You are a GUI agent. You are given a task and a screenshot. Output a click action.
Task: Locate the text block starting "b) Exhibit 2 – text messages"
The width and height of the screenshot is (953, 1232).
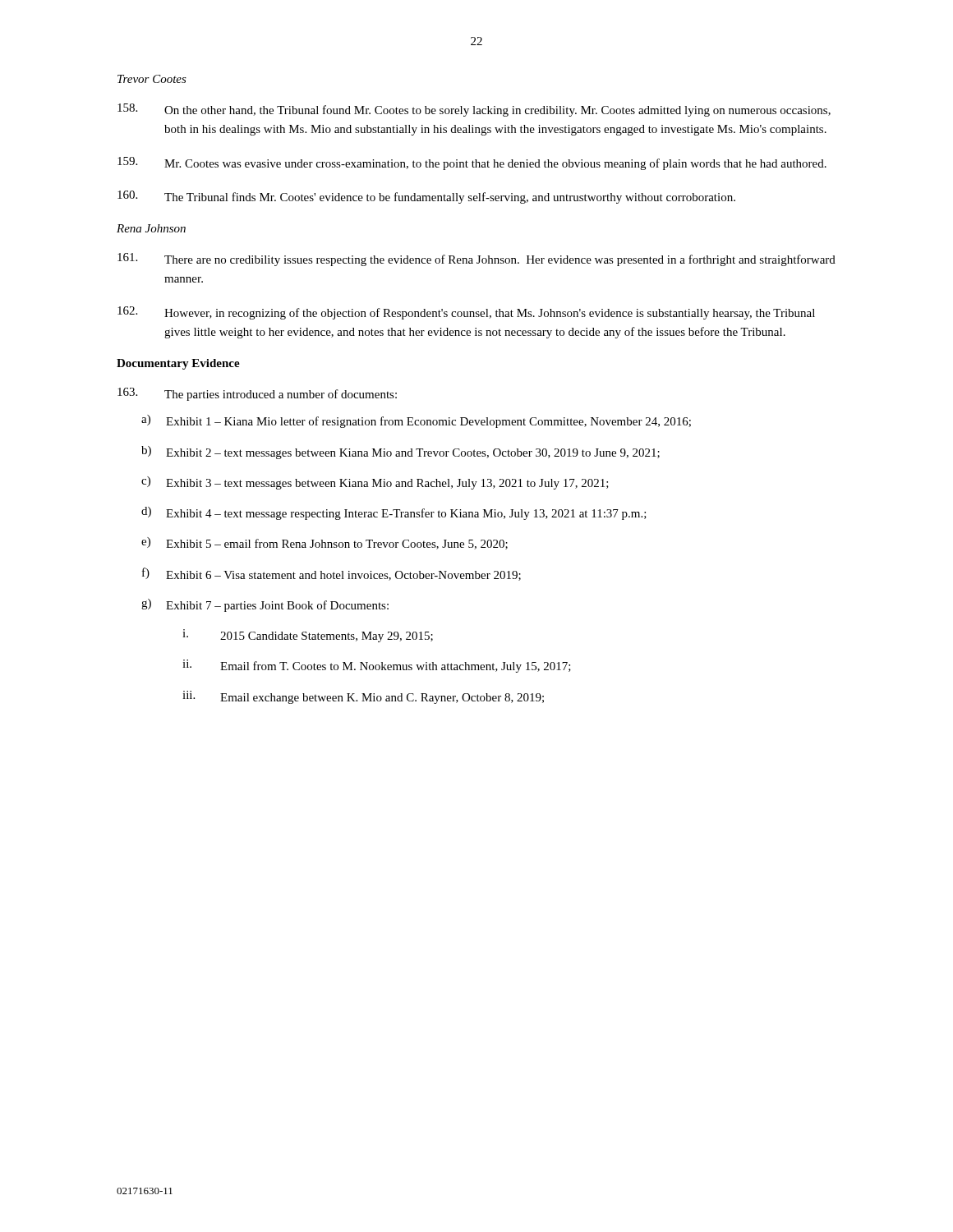[489, 453]
